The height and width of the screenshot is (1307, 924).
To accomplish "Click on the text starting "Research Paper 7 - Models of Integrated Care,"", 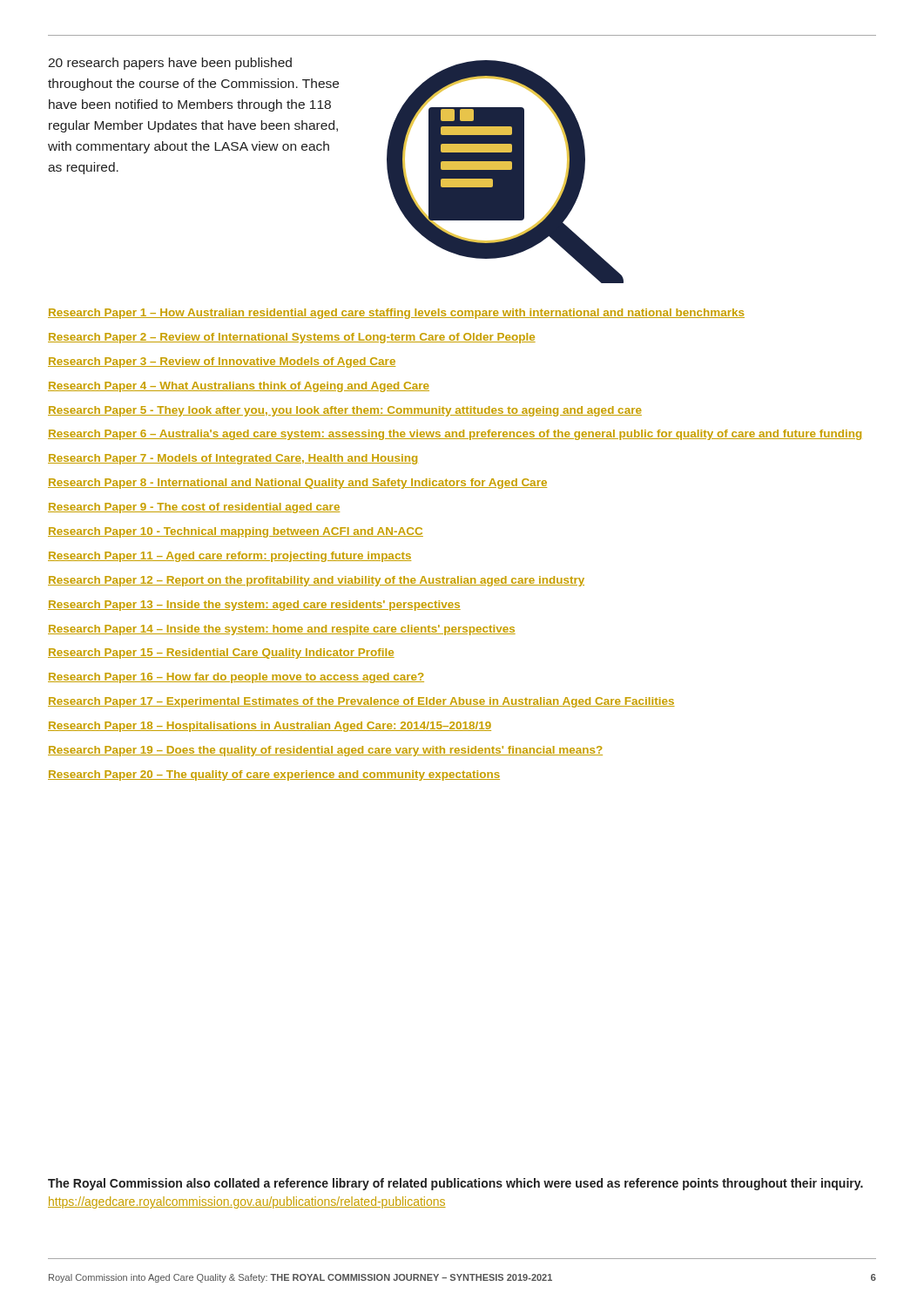I will click(233, 458).
